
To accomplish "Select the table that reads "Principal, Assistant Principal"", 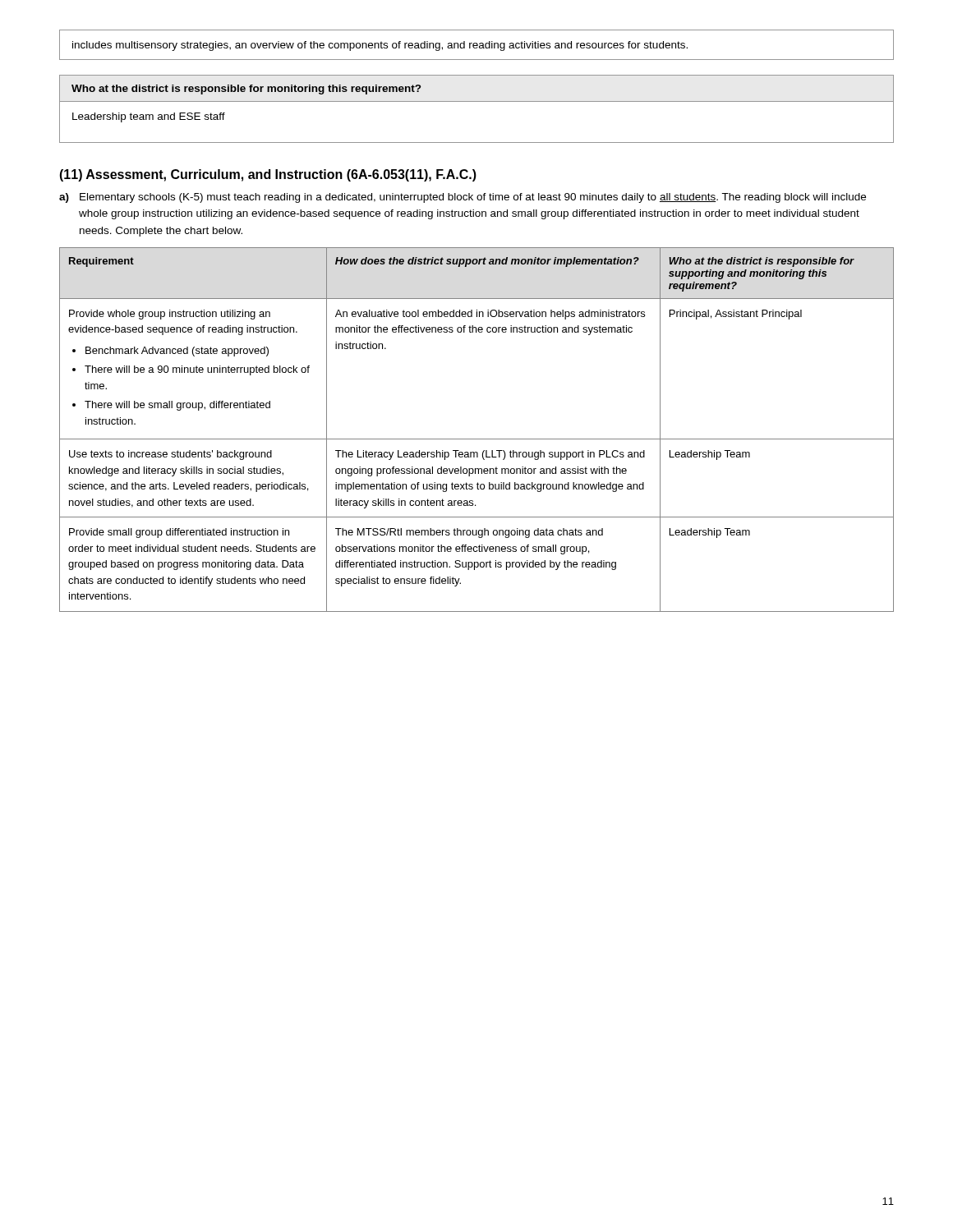I will [476, 429].
